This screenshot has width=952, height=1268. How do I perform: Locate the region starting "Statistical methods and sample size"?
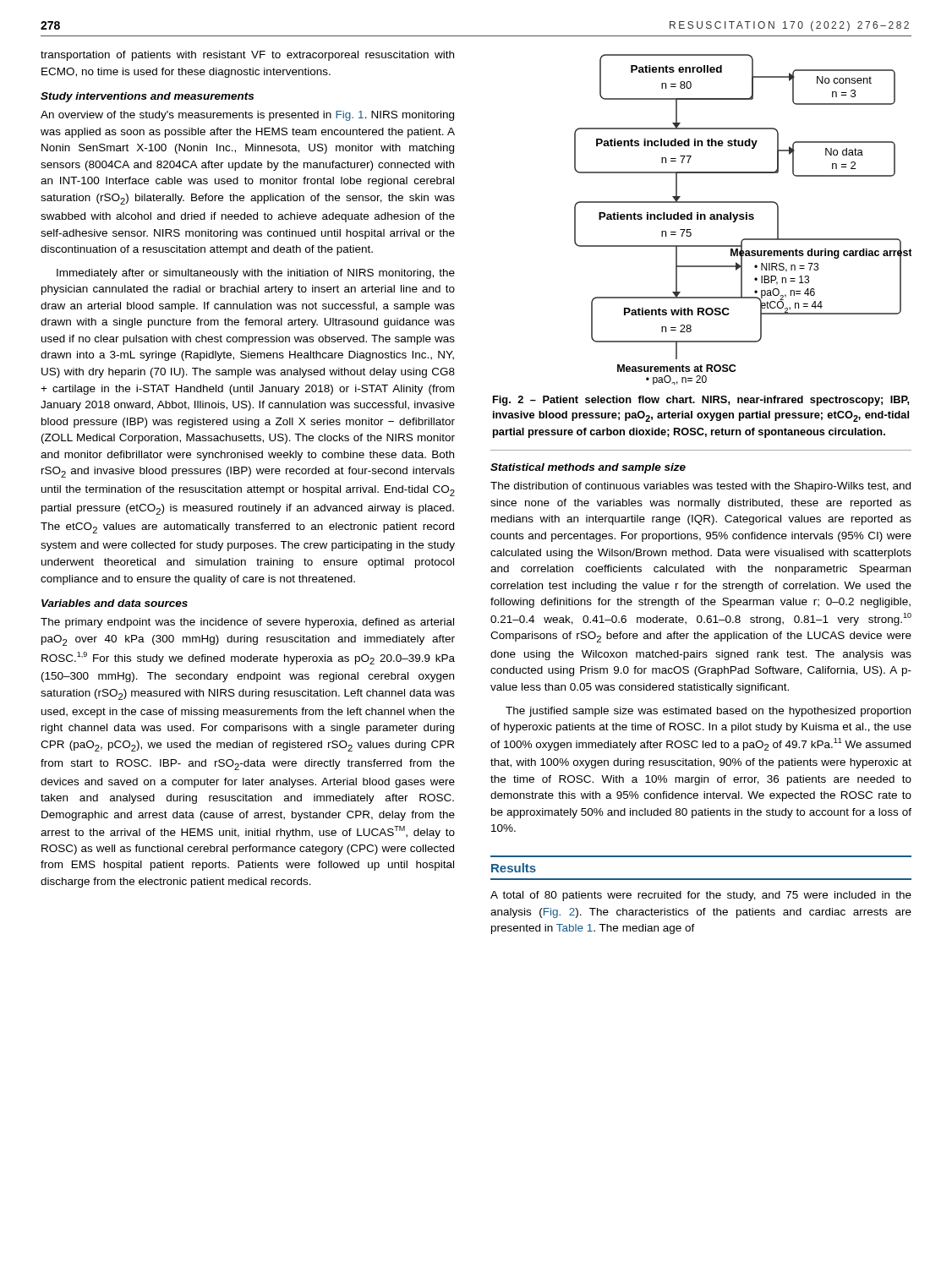[x=588, y=467]
